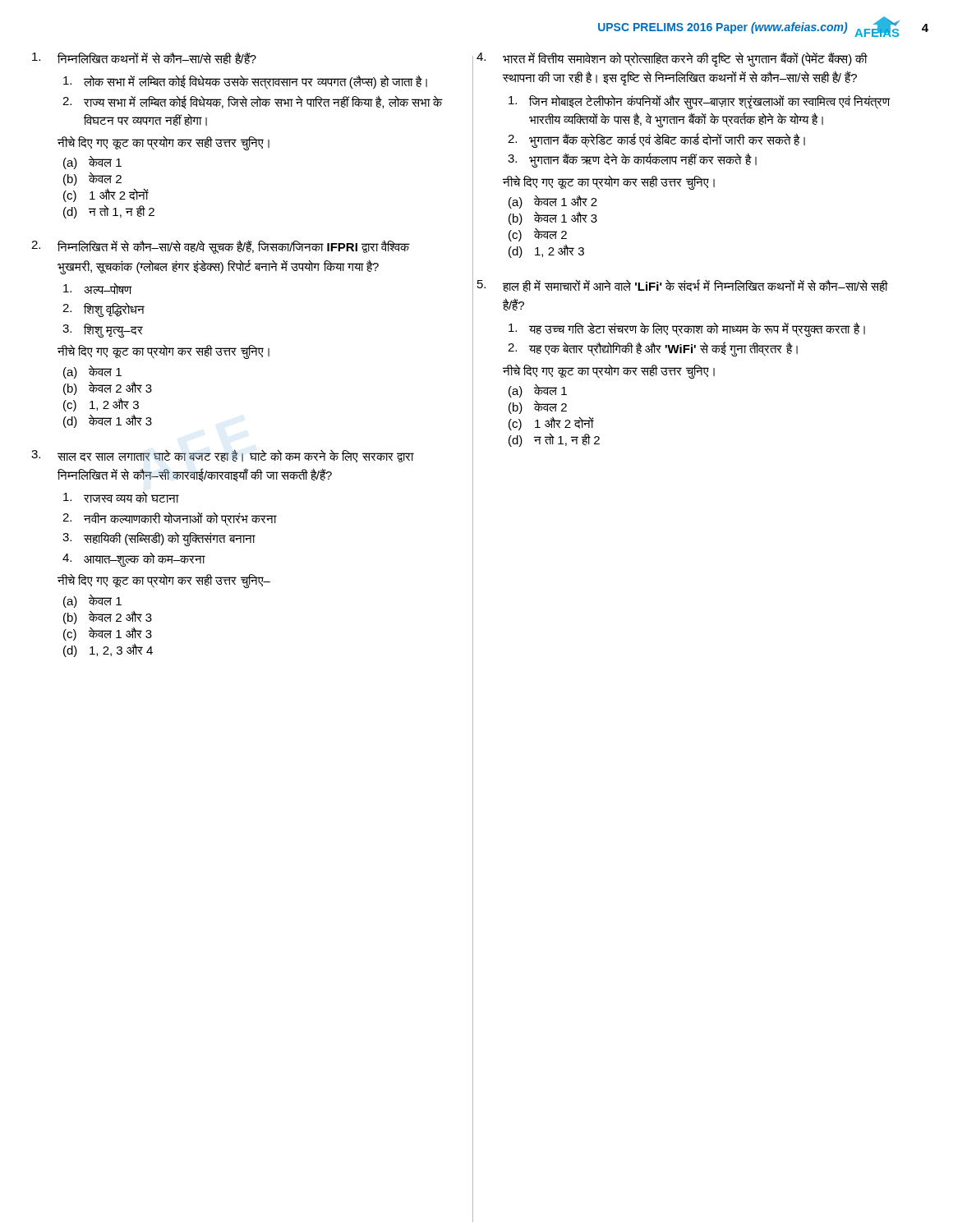Image resolution: width=953 pixels, height=1232 pixels.
Task: Point to the block beginning "निम्नलिखित कथनों में से कौन–सा/से सही है/हैं? 1."
Action: click(237, 134)
